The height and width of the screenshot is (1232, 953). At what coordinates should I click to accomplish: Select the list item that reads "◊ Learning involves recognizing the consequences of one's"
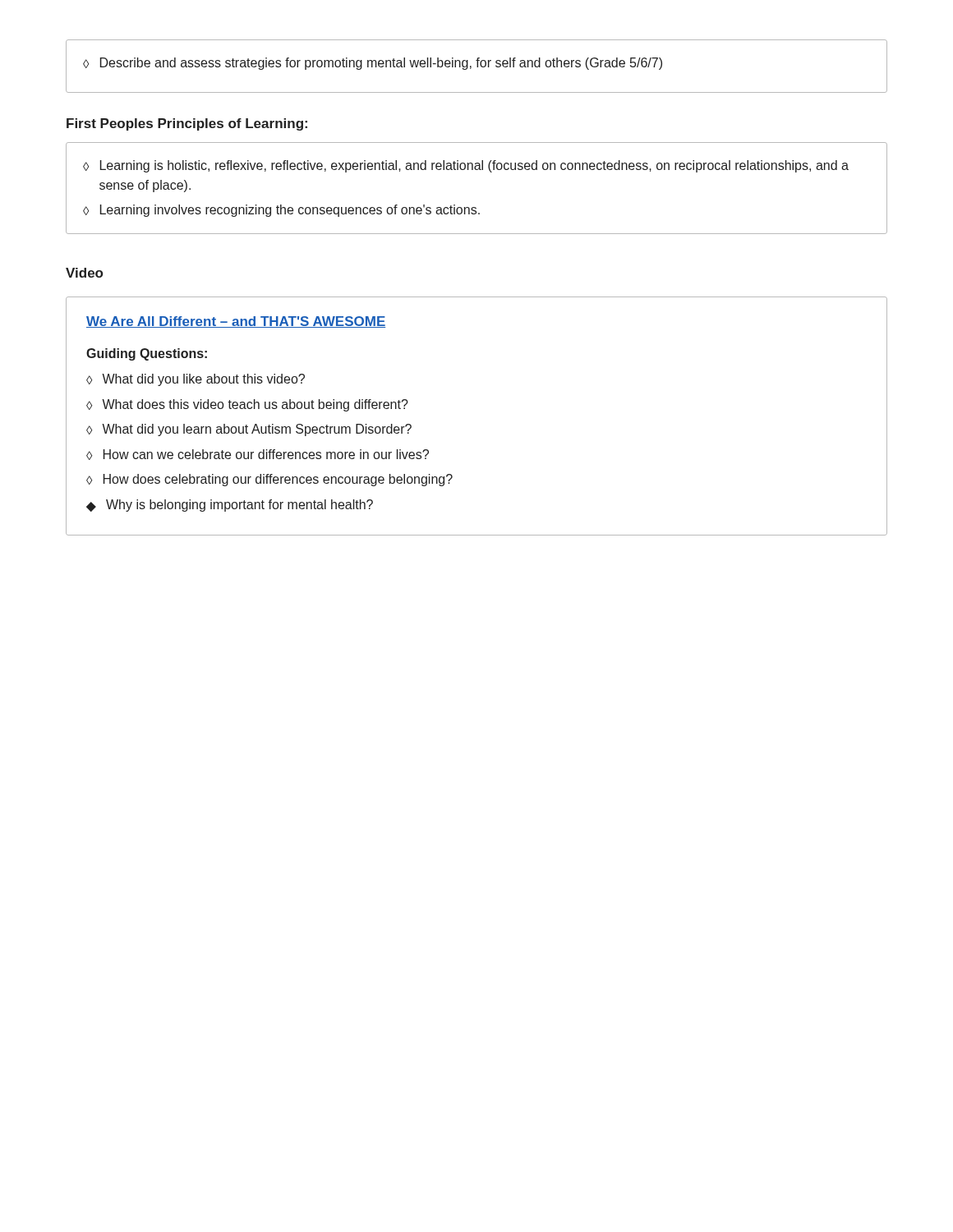tap(282, 210)
